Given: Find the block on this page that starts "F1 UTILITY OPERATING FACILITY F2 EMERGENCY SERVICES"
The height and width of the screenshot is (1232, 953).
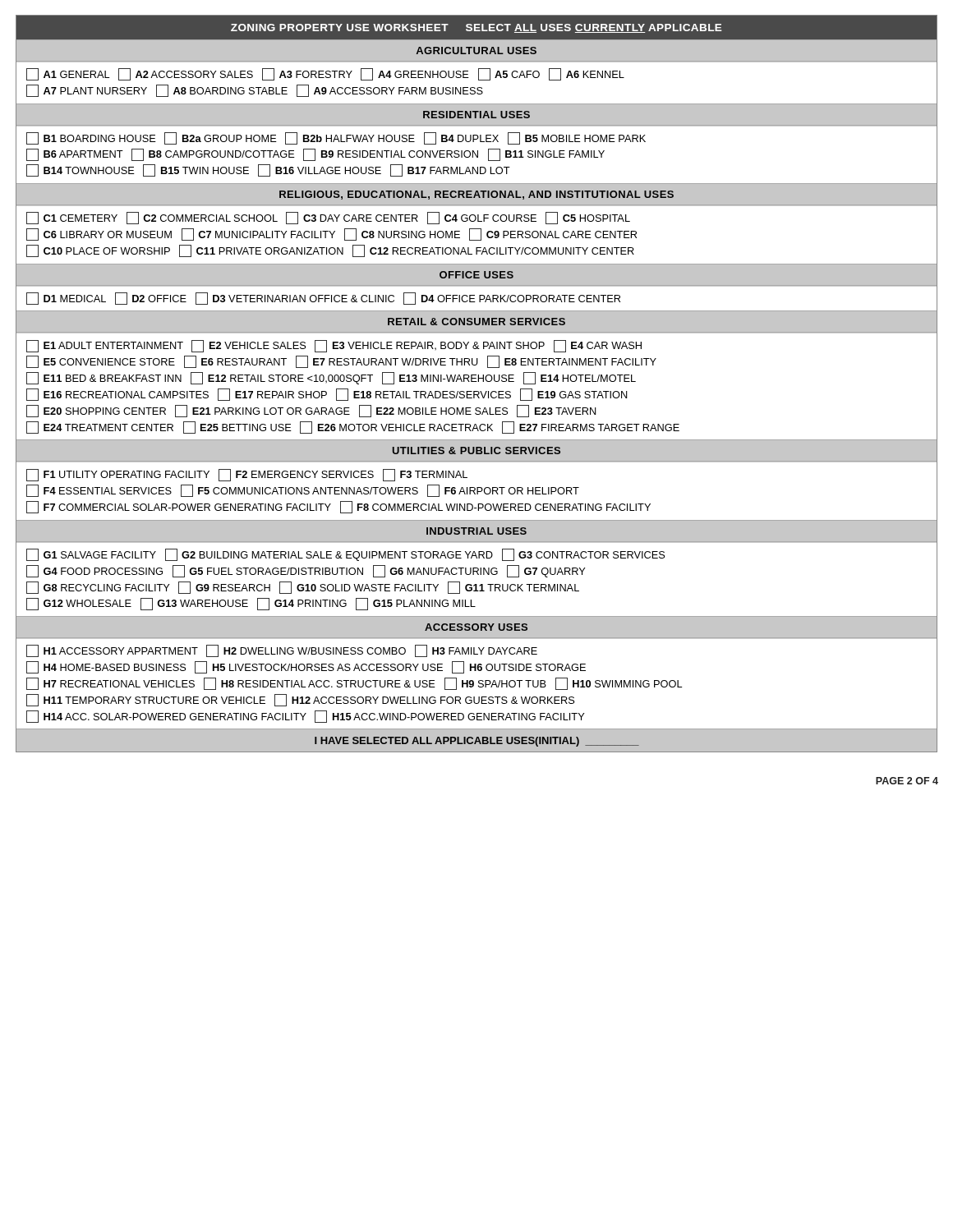Looking at the screenshot, I should [x=339, y=491].
